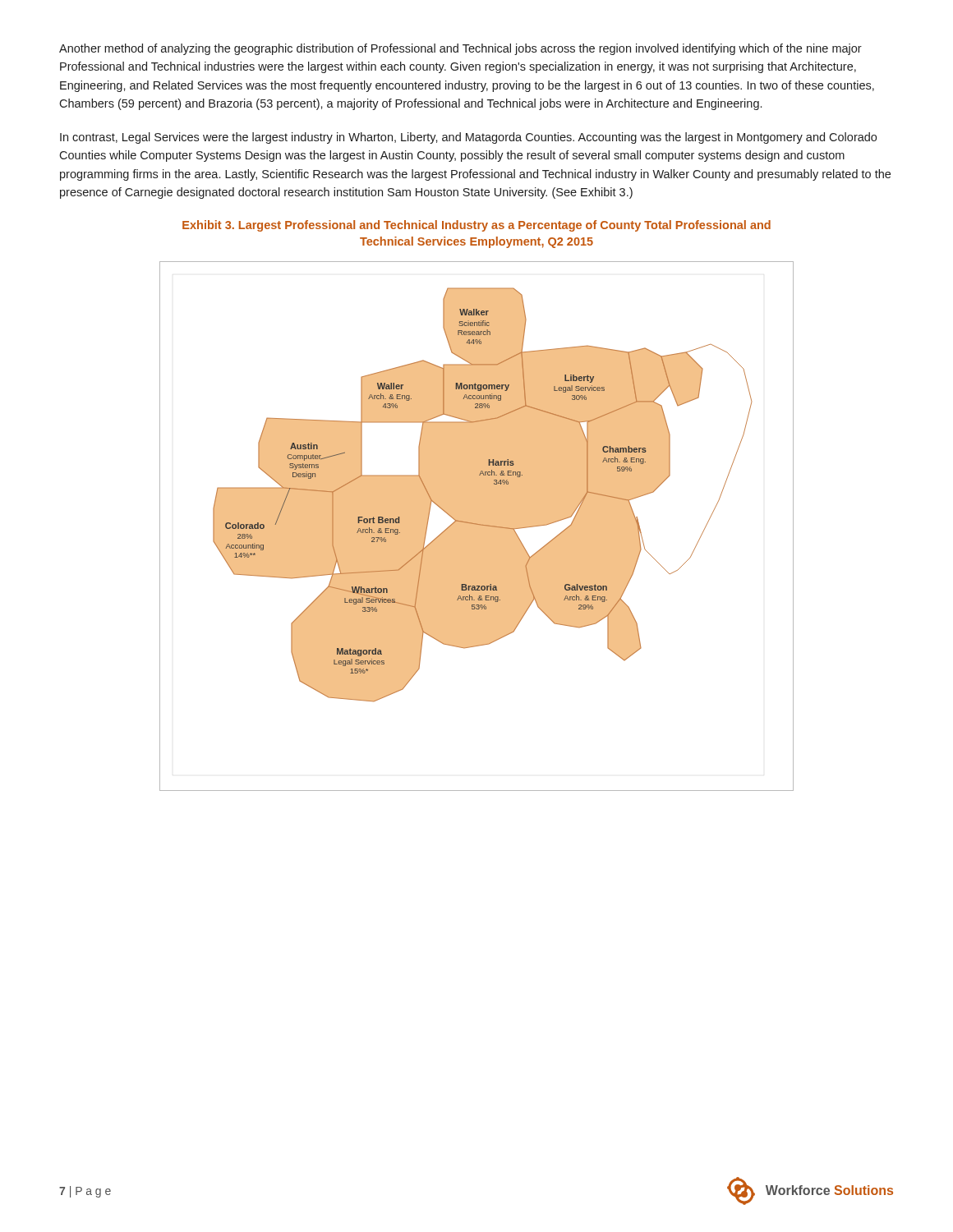This screenshot has height=1232, width=953.
Task: Point to the caption beginning "Exhibit 3. Largest"
Action: 476,233
